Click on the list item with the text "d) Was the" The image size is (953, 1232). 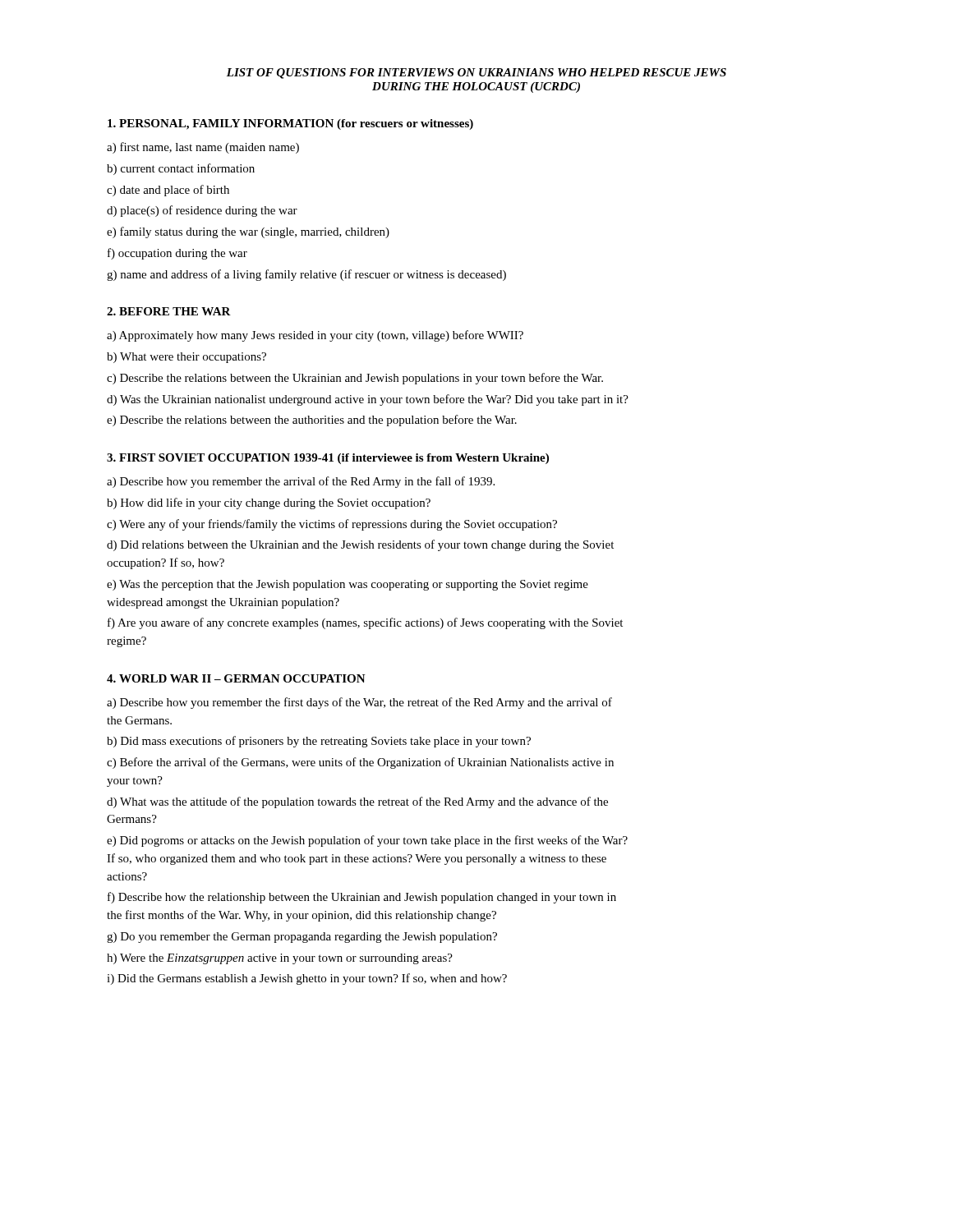point(368,399)
